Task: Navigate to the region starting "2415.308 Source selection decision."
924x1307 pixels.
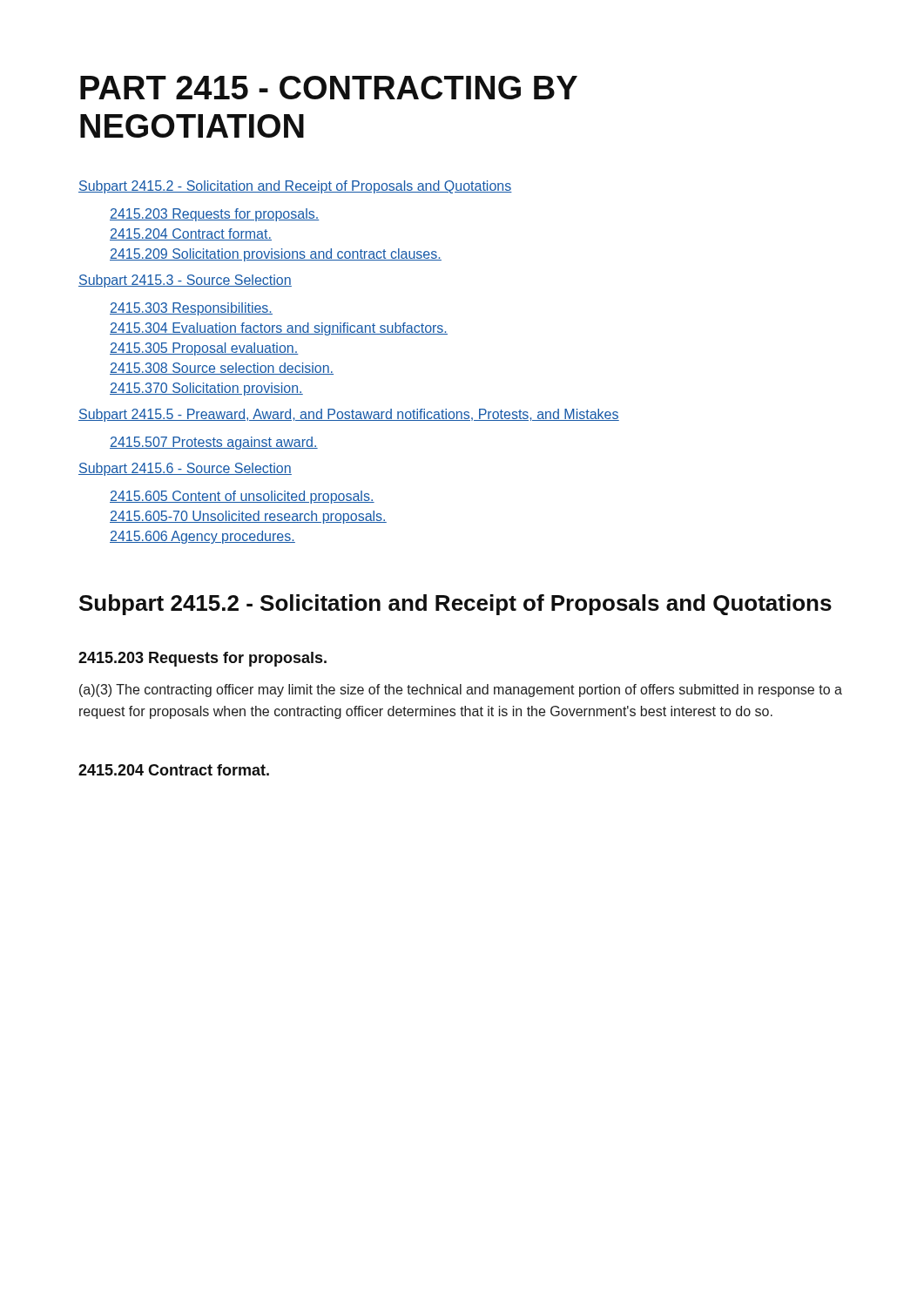Action: tap(222, 369)
